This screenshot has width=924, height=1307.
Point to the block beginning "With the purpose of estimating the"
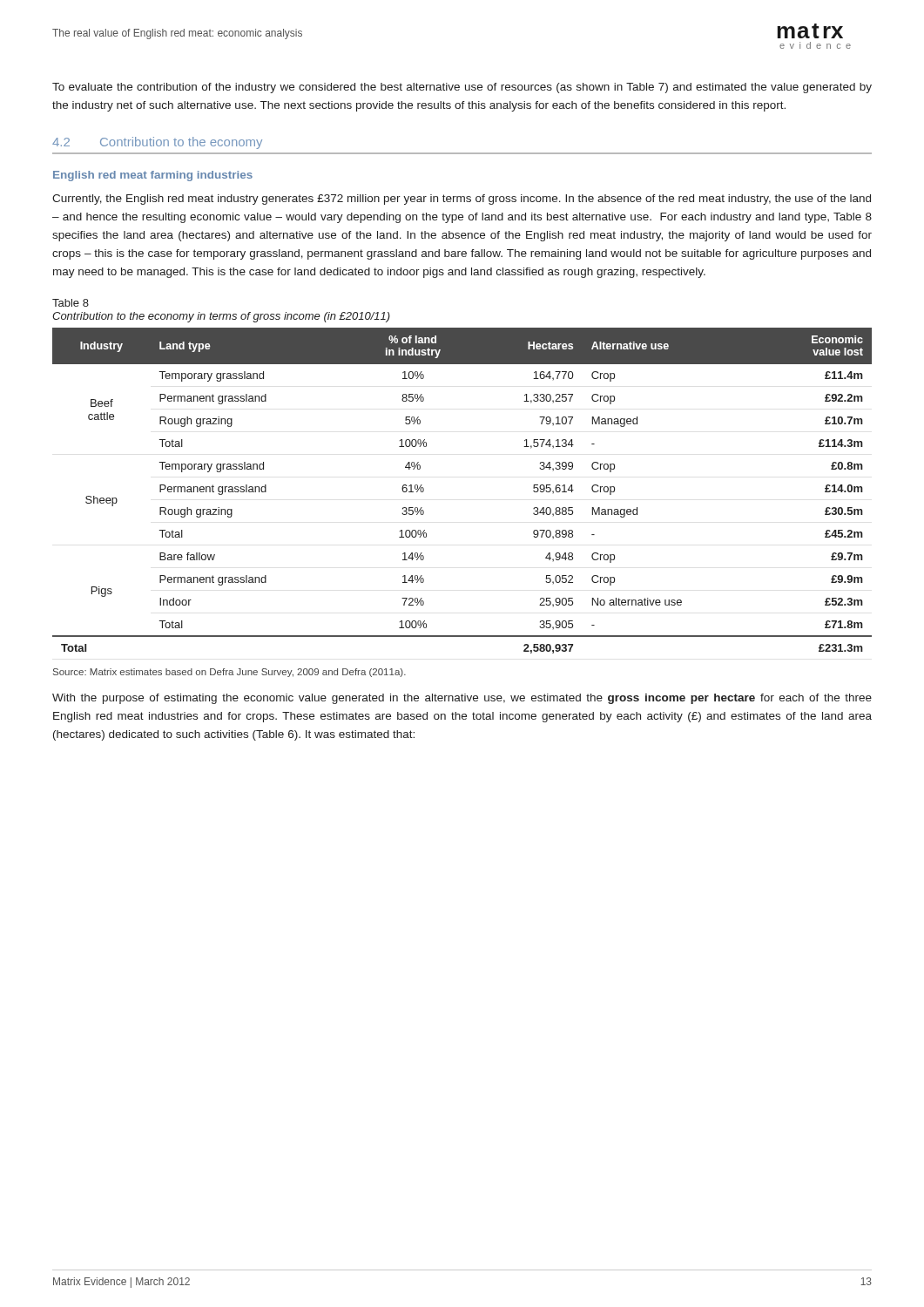point(462,716)
